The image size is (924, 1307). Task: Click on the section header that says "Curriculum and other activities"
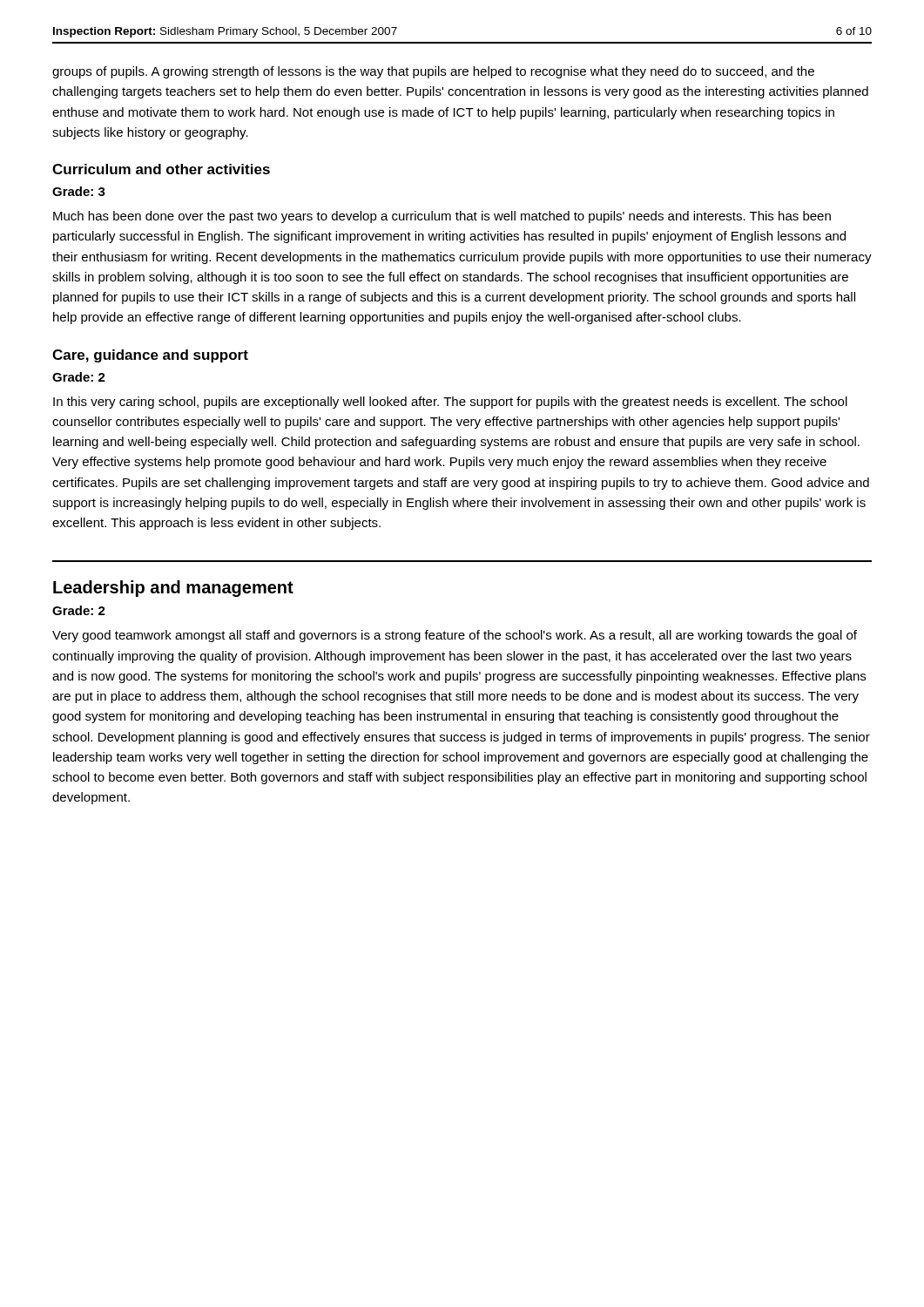pos(161,169)
